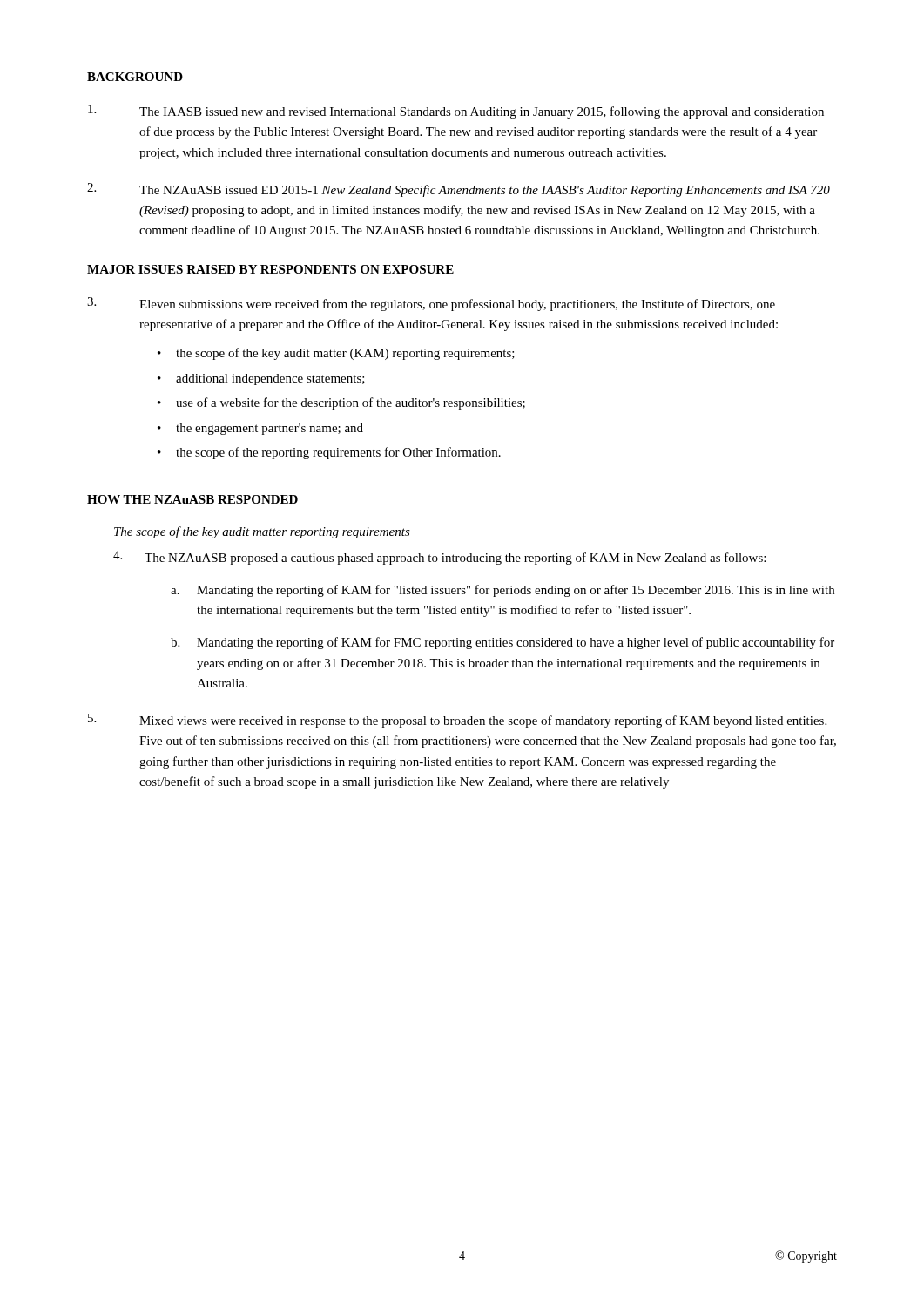
Task: Locate the block of text that opens with "The scope of the key audit matter"
Action: pyautogui.click(x=262, y=531)
